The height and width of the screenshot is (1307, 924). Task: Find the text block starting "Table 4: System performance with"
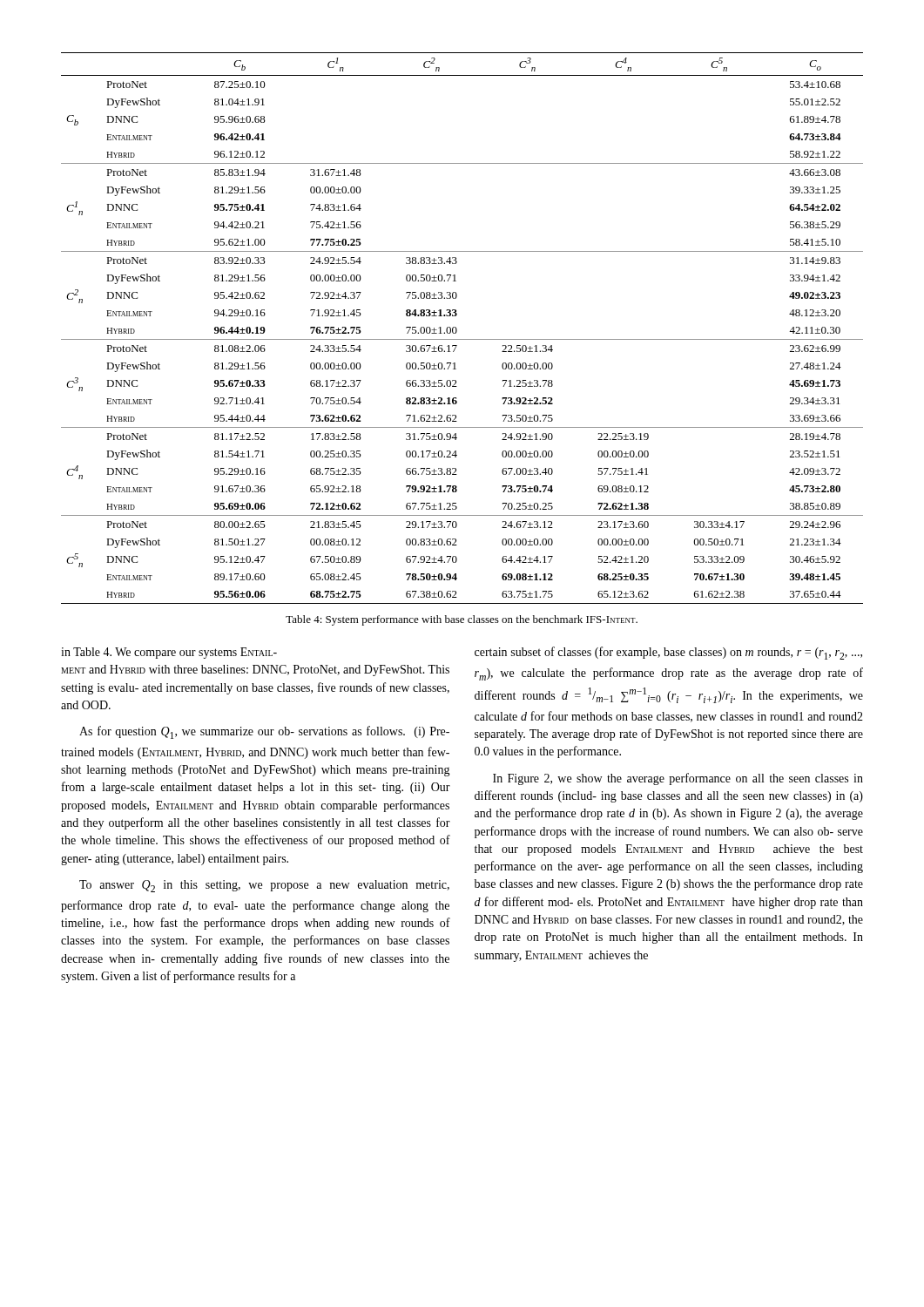click(x=462, y=619)
